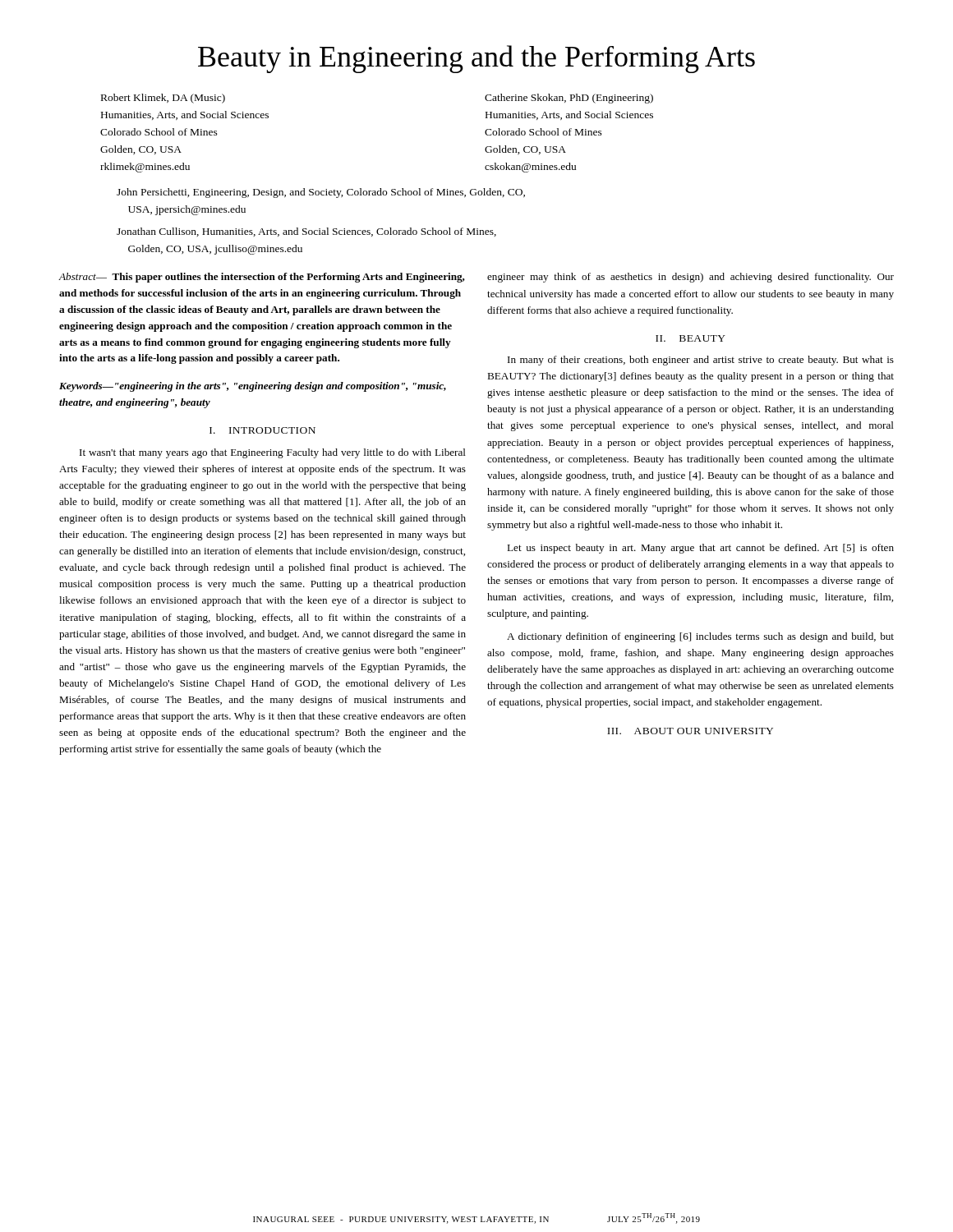953x1232 pixels.
Task: Locate the text block with the text "A dictionary definition"
Action: click(690, 669)
